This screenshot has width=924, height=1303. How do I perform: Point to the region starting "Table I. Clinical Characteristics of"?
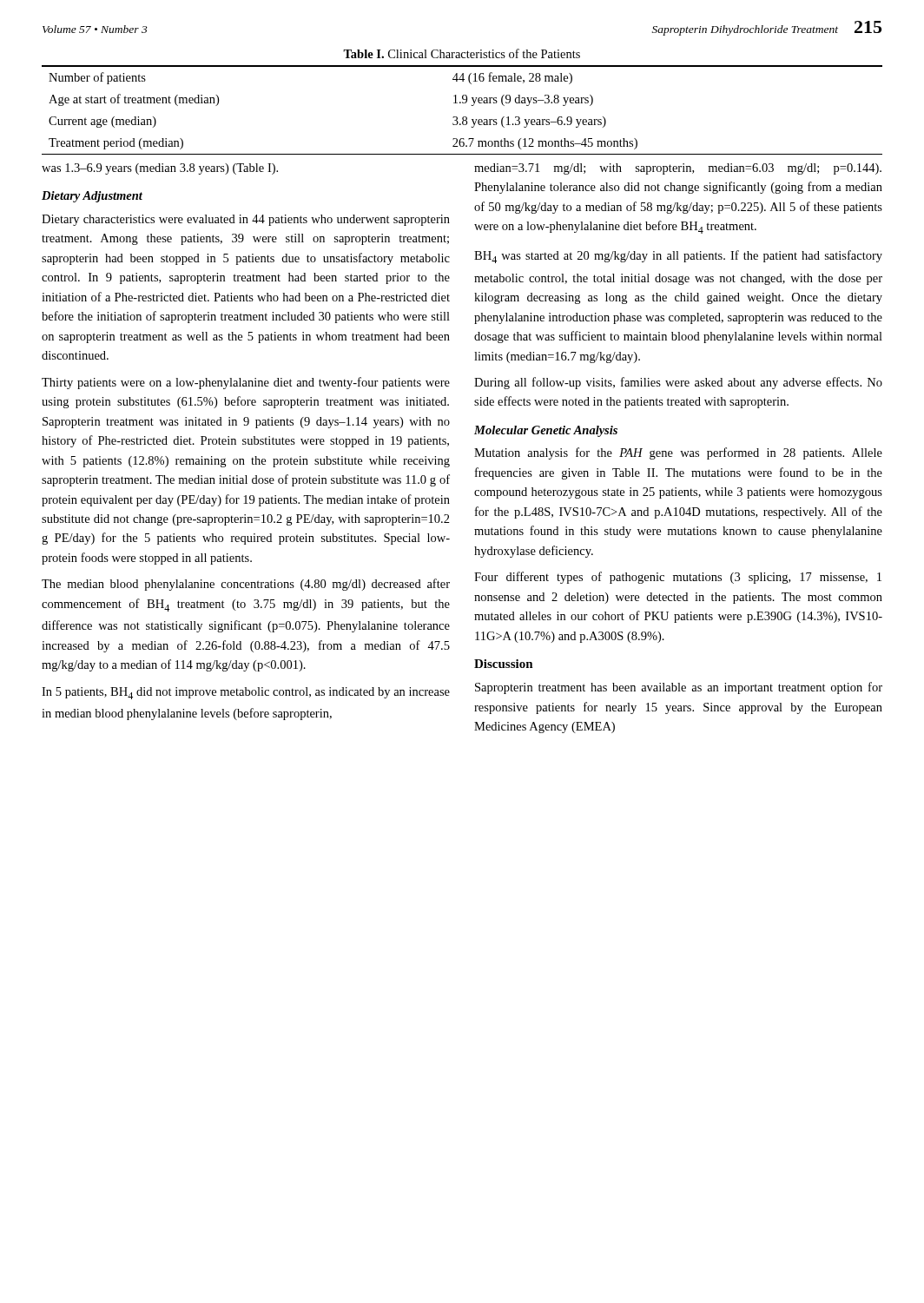tap(462, 54)
